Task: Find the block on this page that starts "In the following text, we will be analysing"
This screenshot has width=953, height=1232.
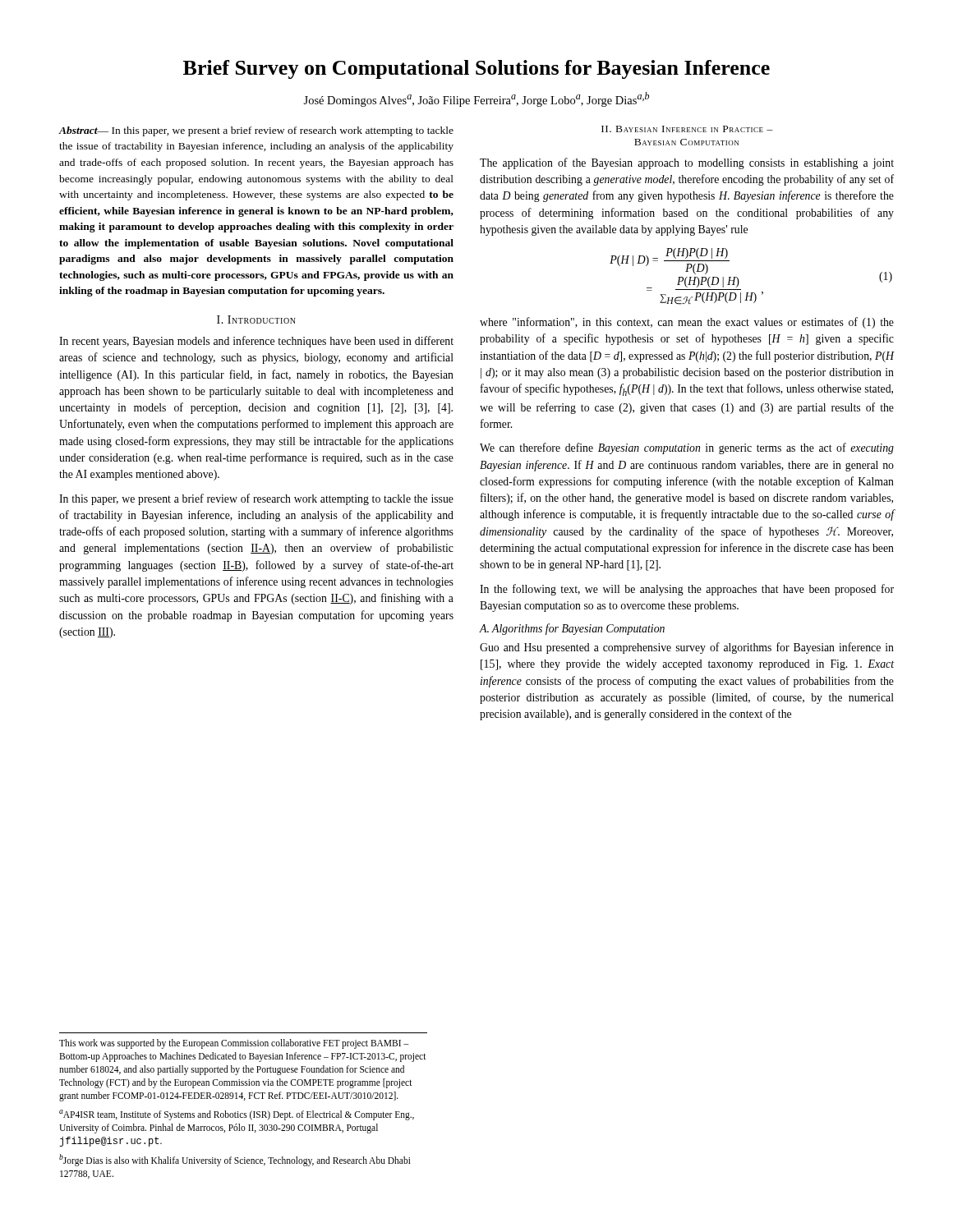Action: click(687, 597)
